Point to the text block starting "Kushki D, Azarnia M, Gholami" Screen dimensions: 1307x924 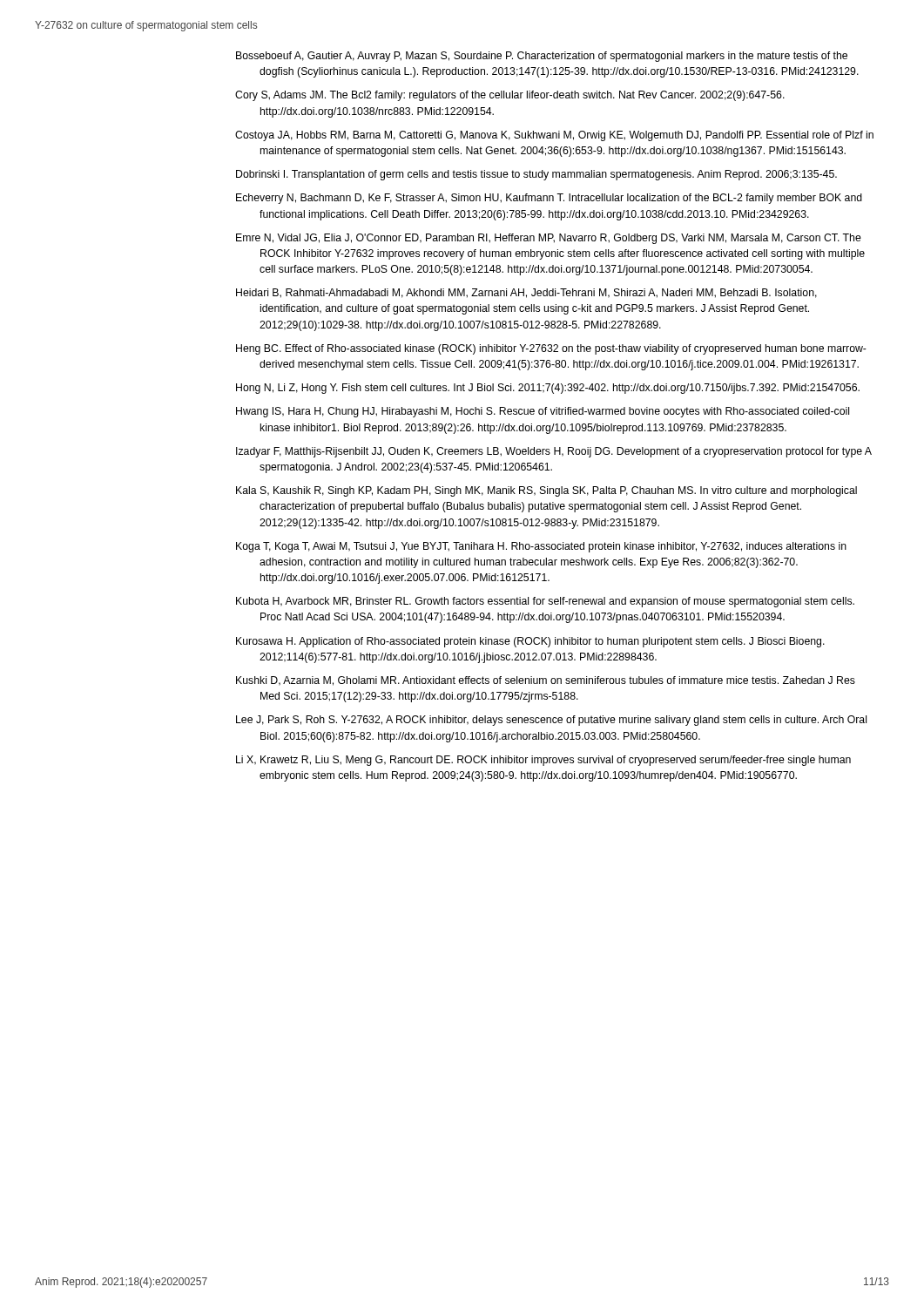click(x=545, y=688)
